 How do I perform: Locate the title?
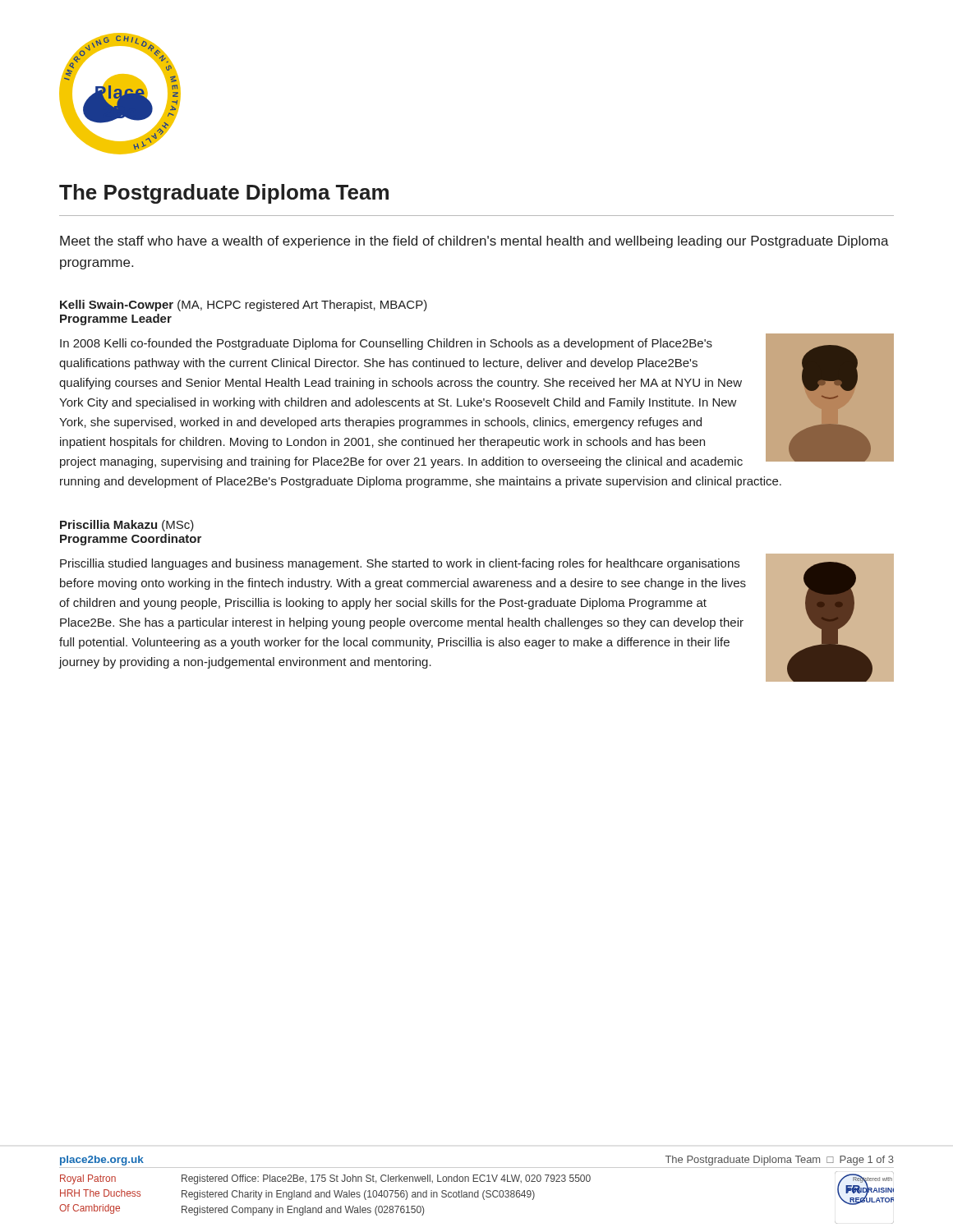pyautogui.click(x=476, y=198)
